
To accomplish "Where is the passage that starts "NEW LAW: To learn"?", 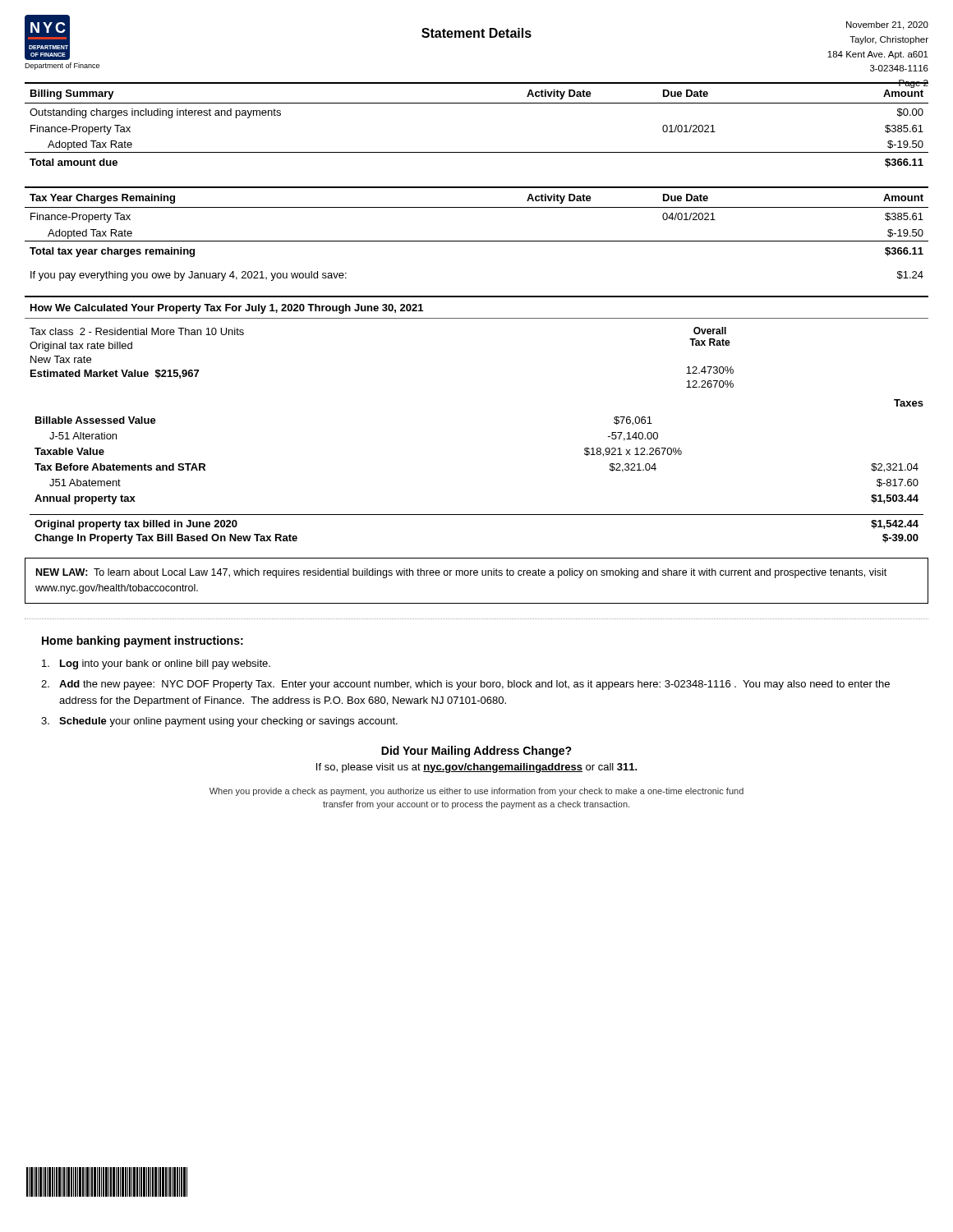I will pos(461,580).
